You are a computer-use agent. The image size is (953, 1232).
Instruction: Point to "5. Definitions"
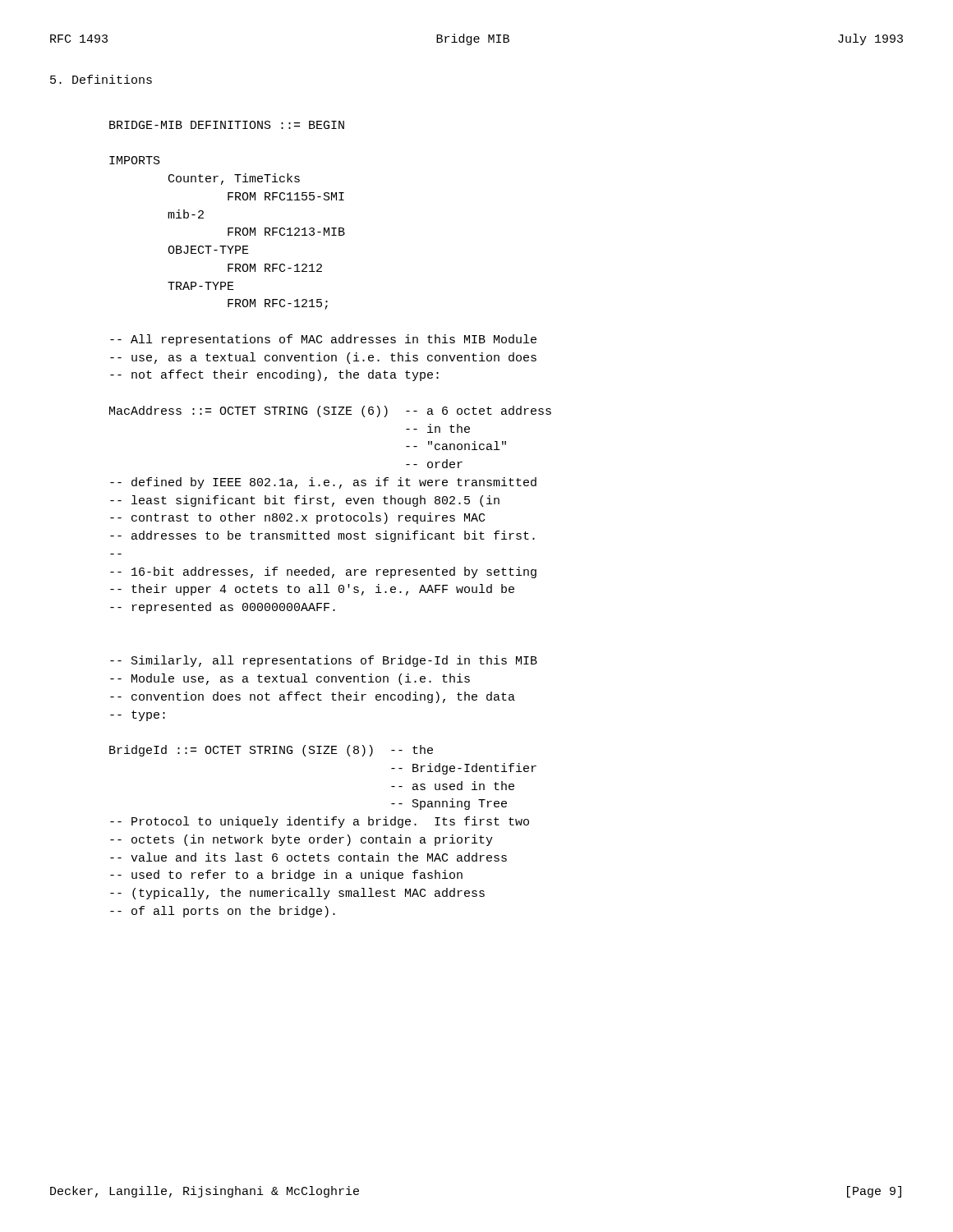point(101,81)
